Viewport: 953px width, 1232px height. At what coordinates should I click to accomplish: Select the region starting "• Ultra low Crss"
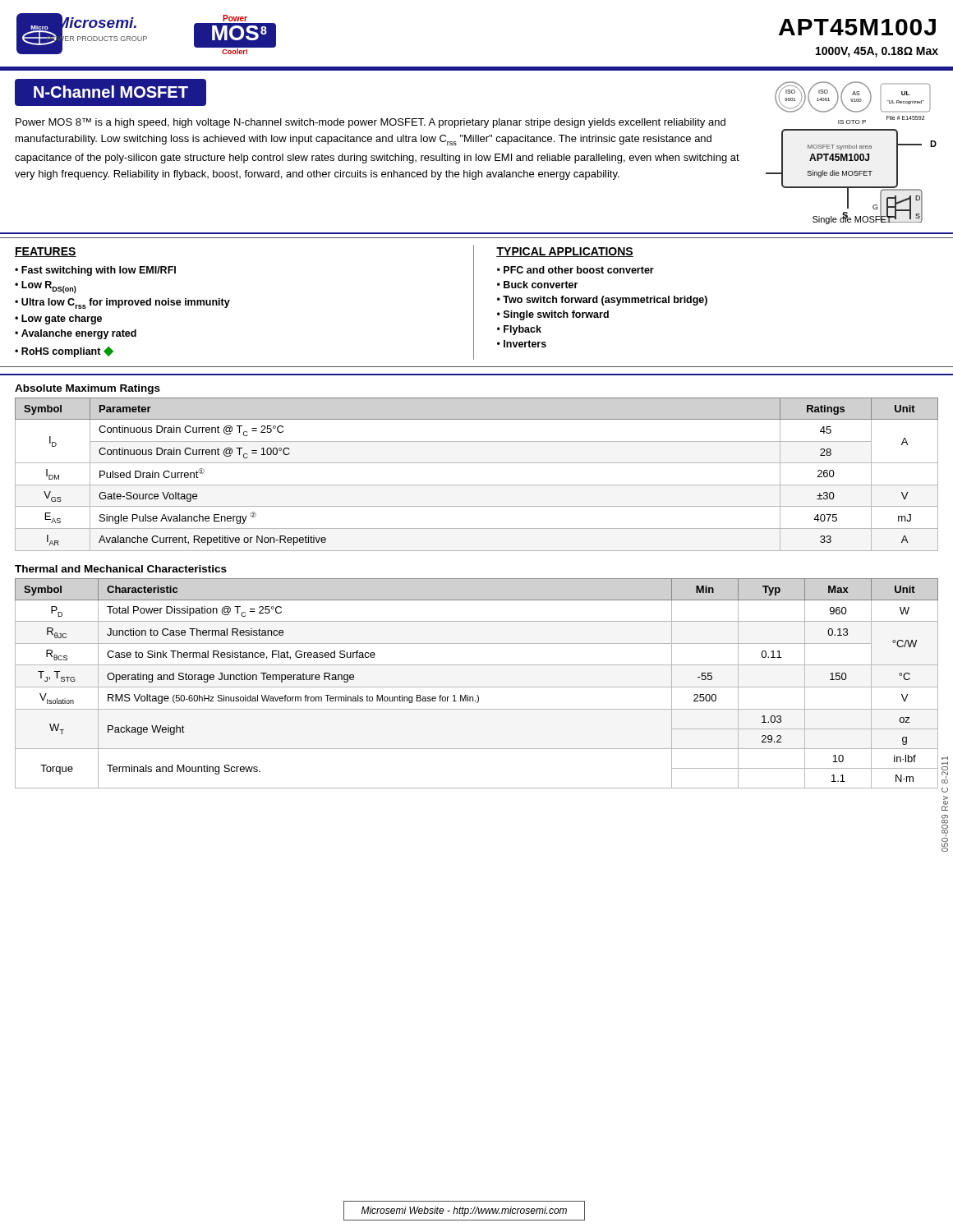122,303
